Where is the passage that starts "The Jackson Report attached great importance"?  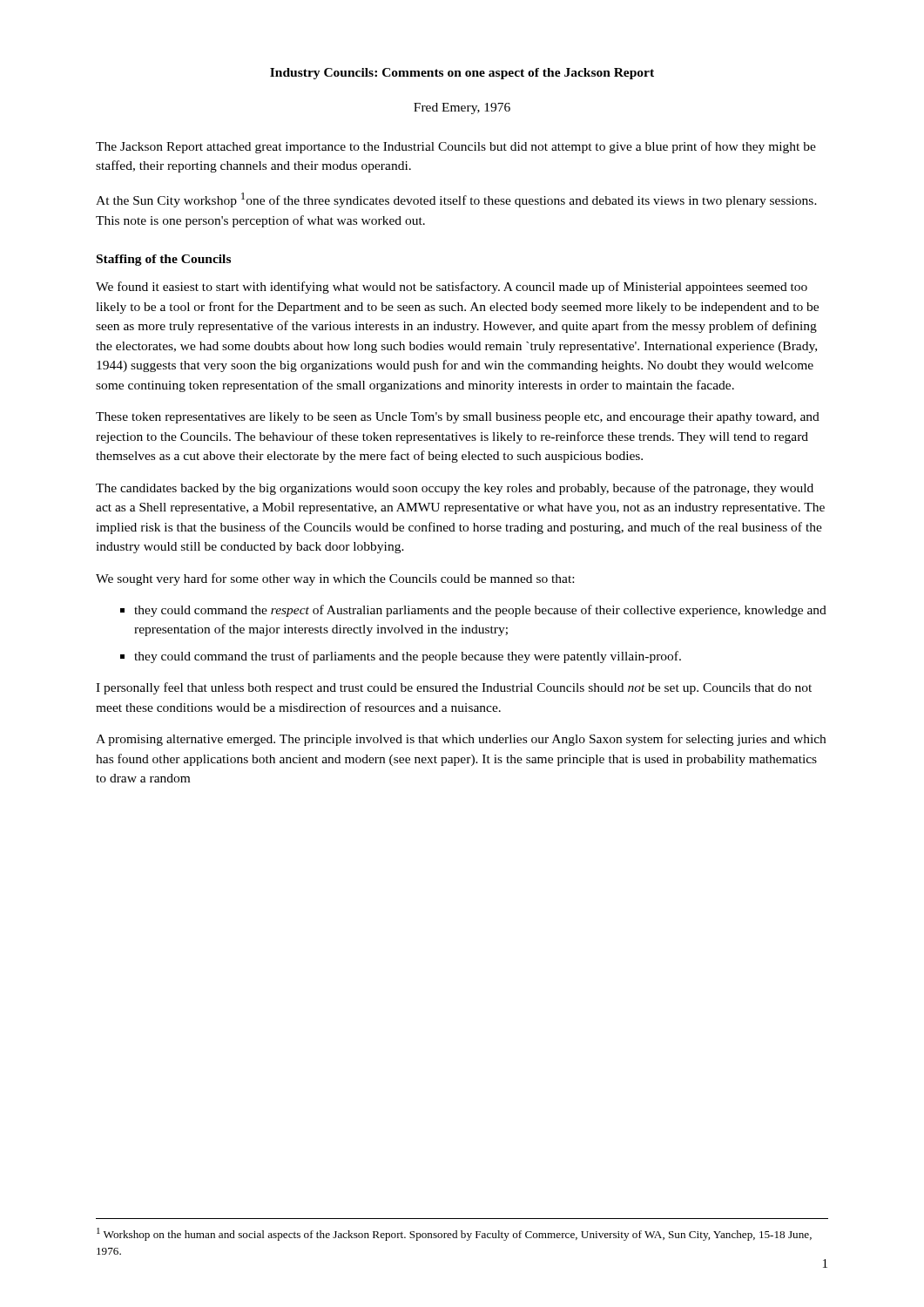(456, 156)
